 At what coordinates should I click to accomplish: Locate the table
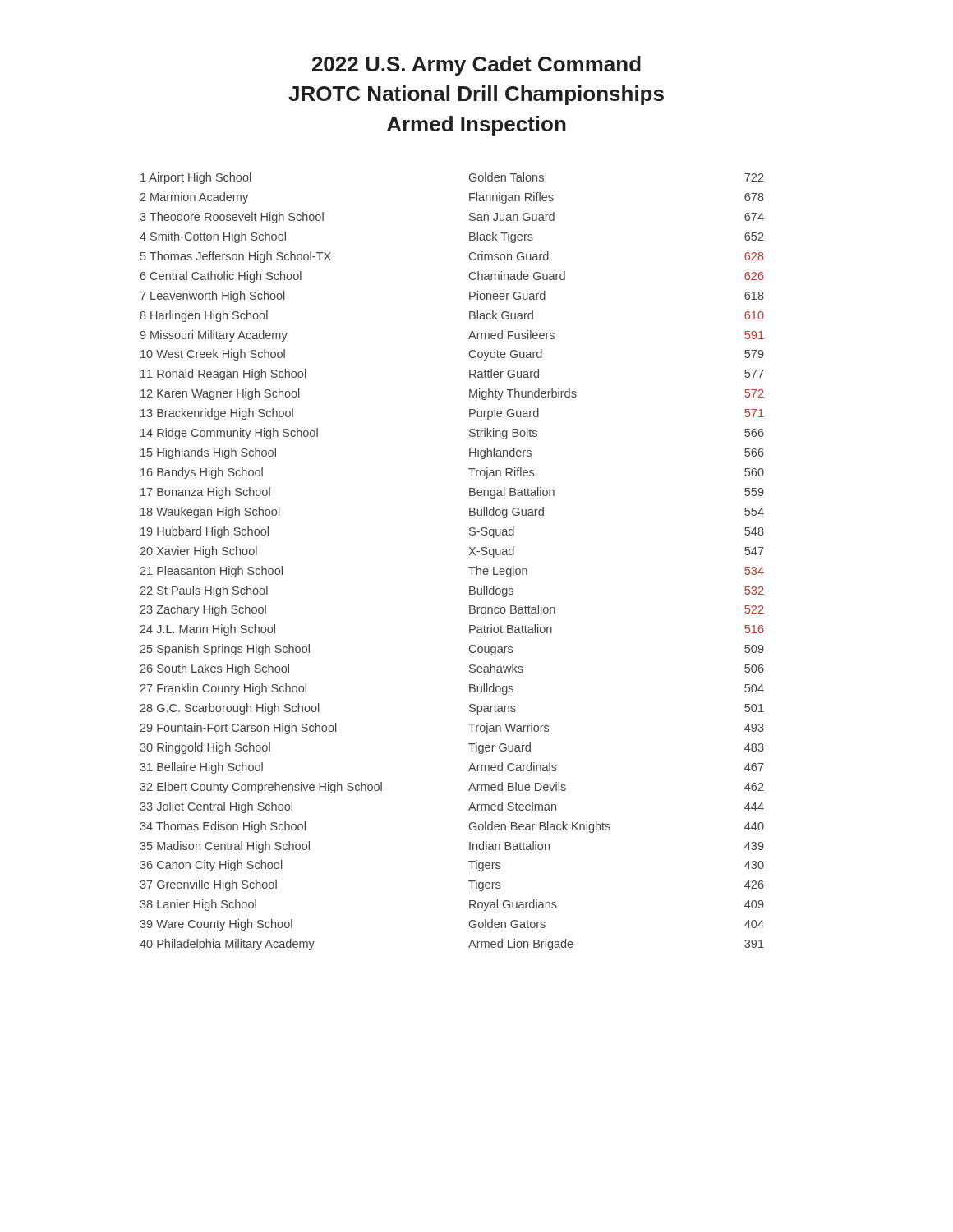click(476, 561)
